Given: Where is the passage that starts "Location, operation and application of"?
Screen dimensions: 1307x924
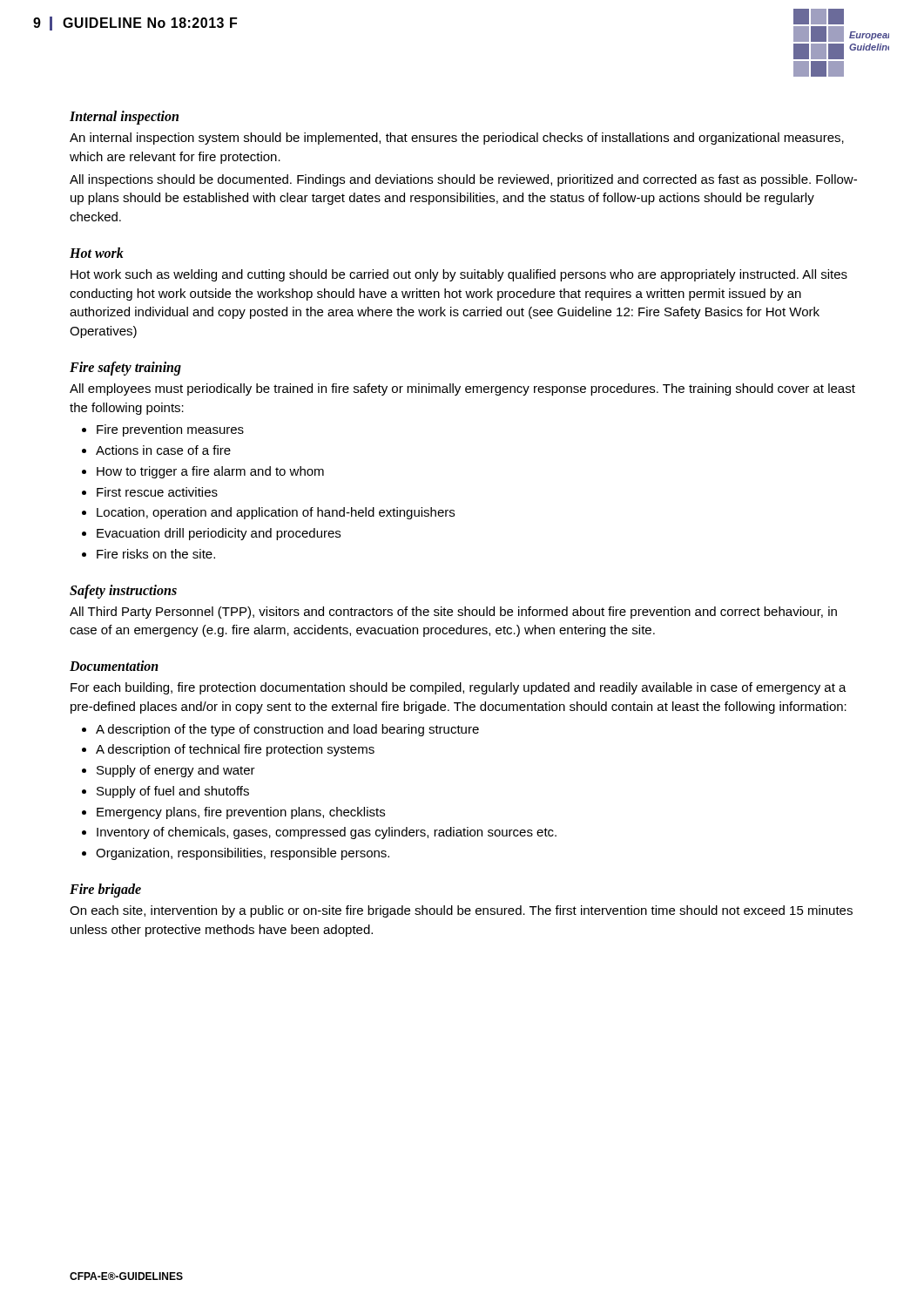Looking at the screenshot, I should click(x=276, y=512).
